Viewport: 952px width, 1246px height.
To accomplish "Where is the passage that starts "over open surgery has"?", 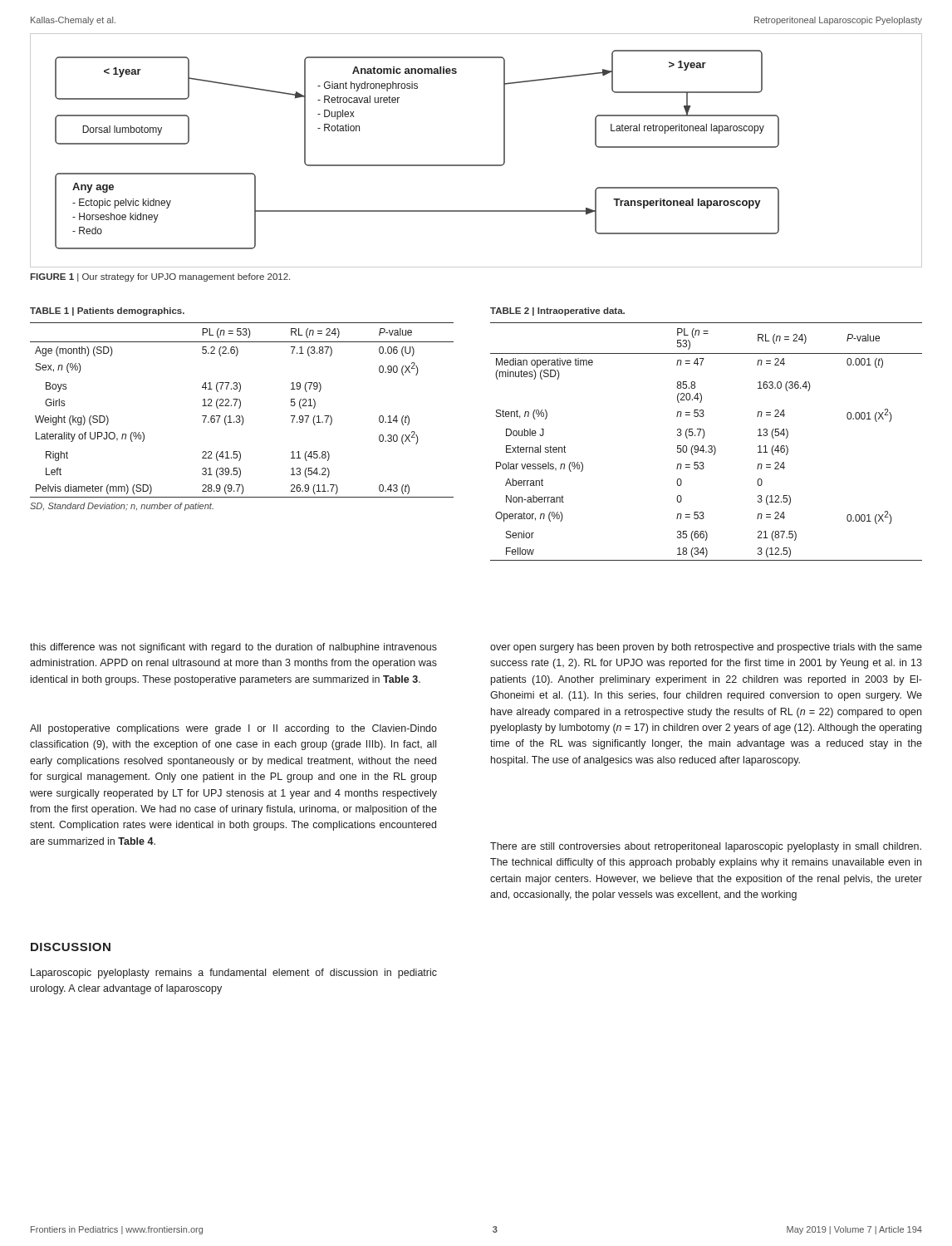I will pos(706,703).
